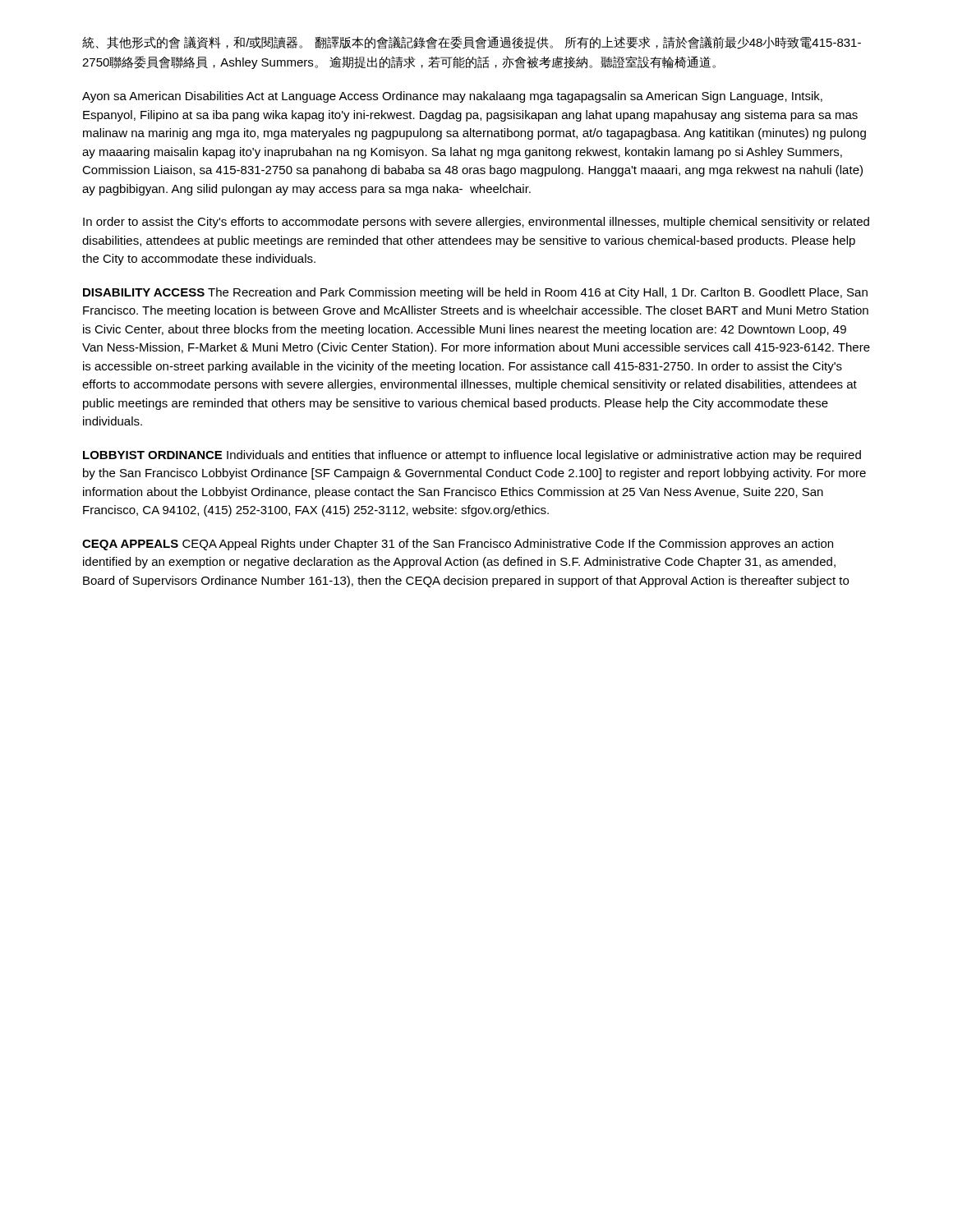The image size is (953, 1232).
Task: Select the text block starting "統、其他形式的會 議資料，和/或閱讀器。 翻譯版本的會議記錄會在委員會通過後提供。 所有的上述要求，請於會議前最少48小時致電415-831- 2750聯絡委員會聯絡員，Ashley Summers。 逾期提出的請求，若可能的話，亦會被考慮接納。聽證室設有輪椅通道。"
Action: tap(473, 52)
